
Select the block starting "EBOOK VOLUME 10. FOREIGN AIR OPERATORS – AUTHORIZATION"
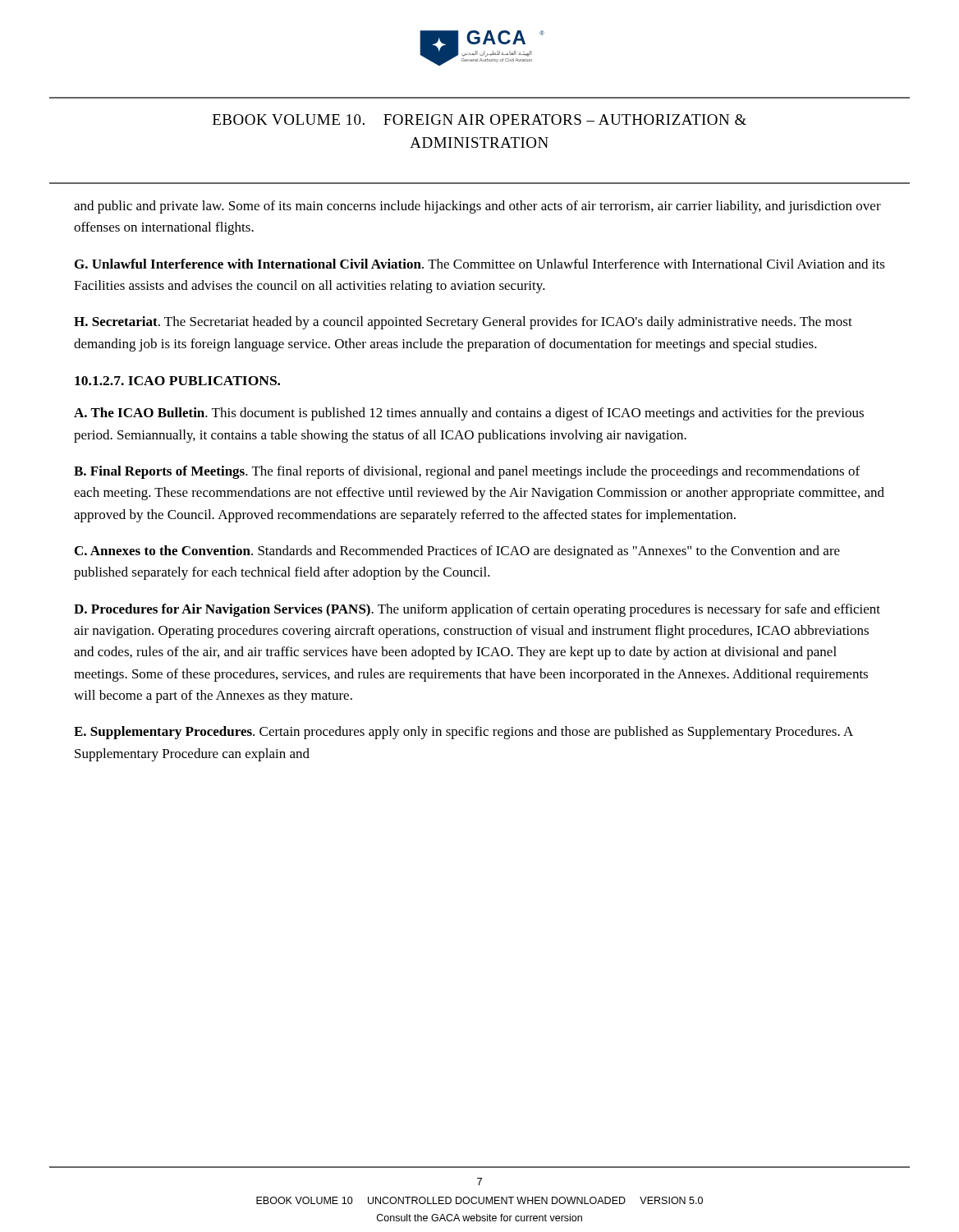point(480,131)
